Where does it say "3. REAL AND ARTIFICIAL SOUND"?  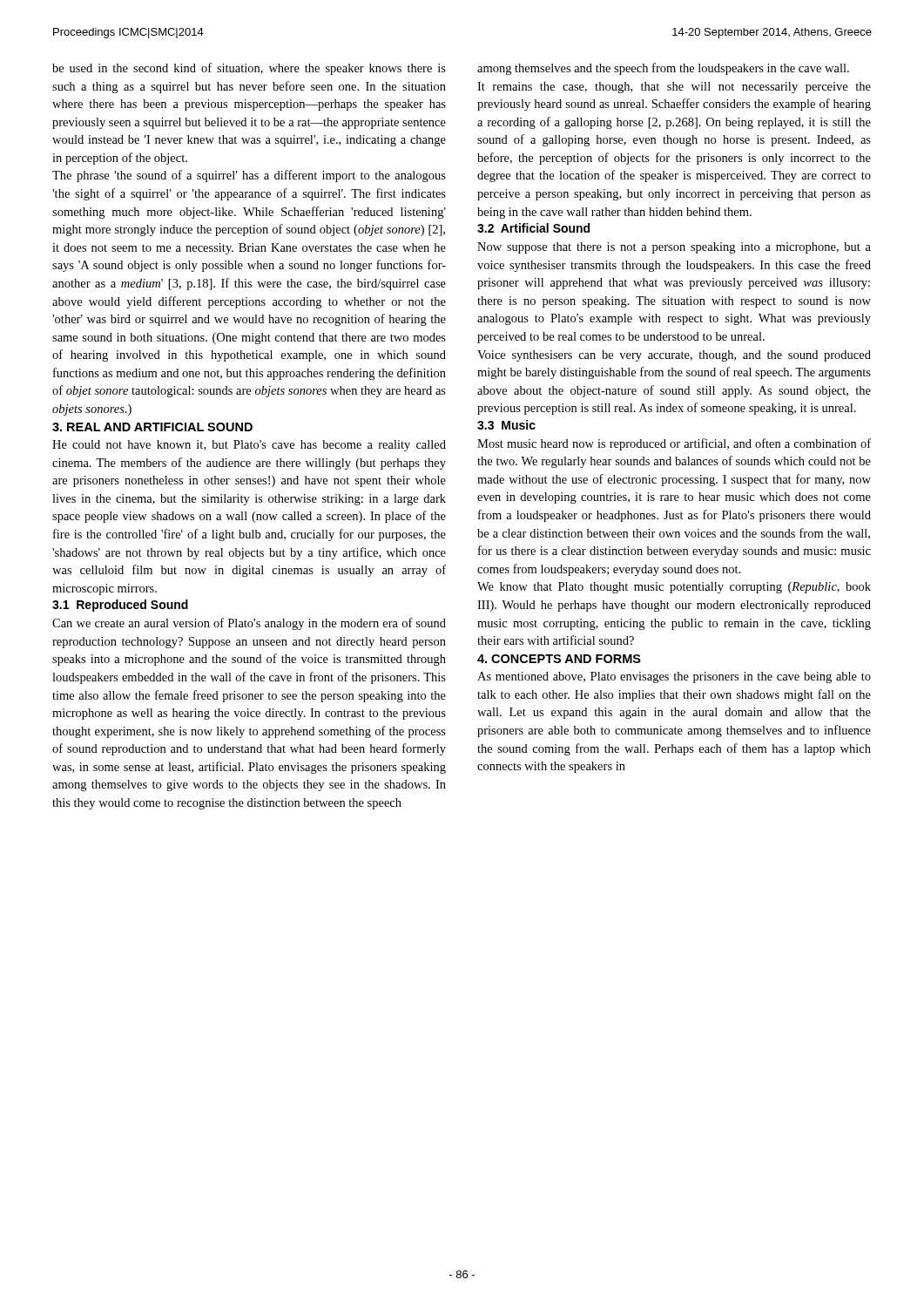click(249, 427)
